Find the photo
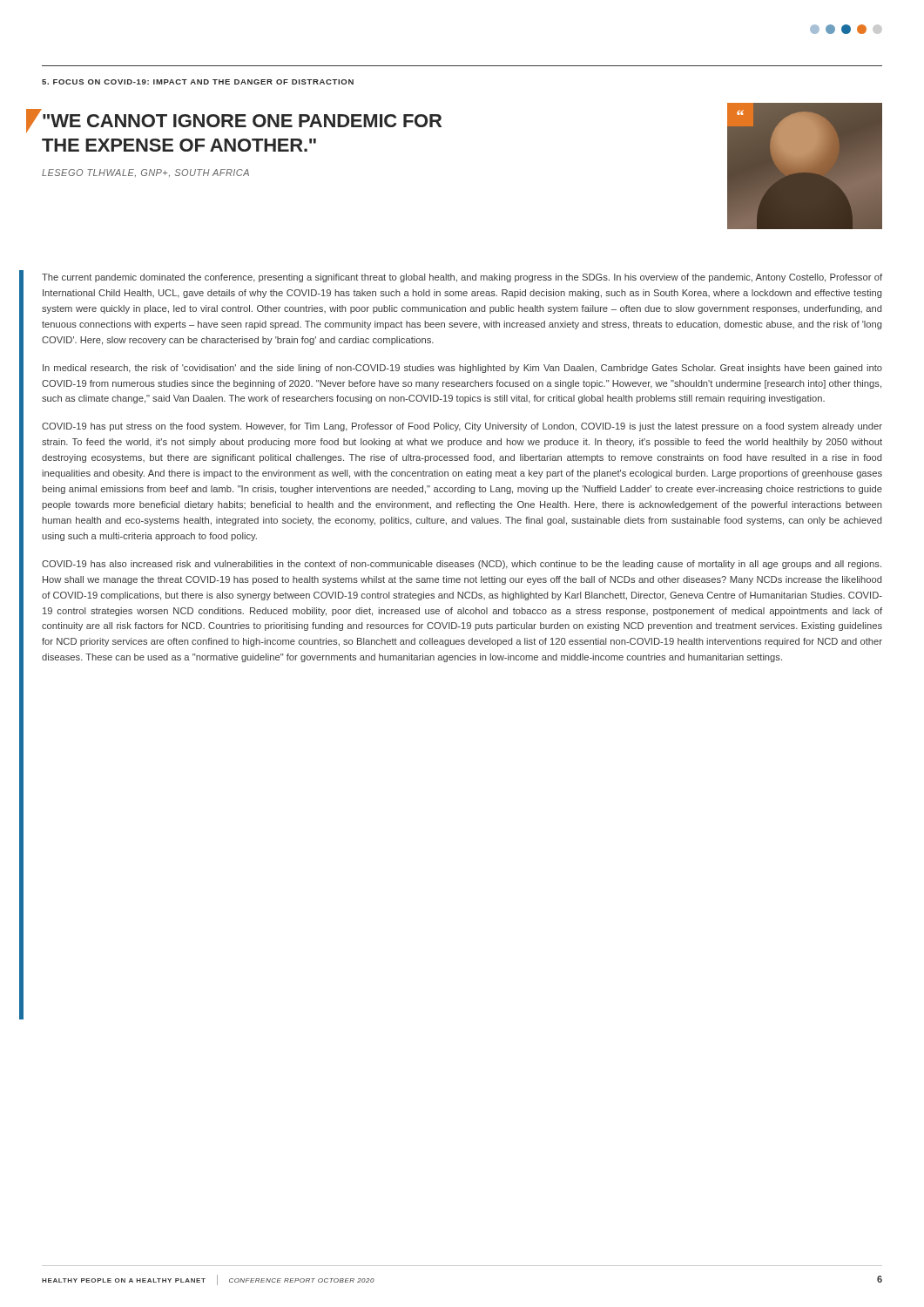Viewport: 924px width, 1307px height. pos(805,166)
